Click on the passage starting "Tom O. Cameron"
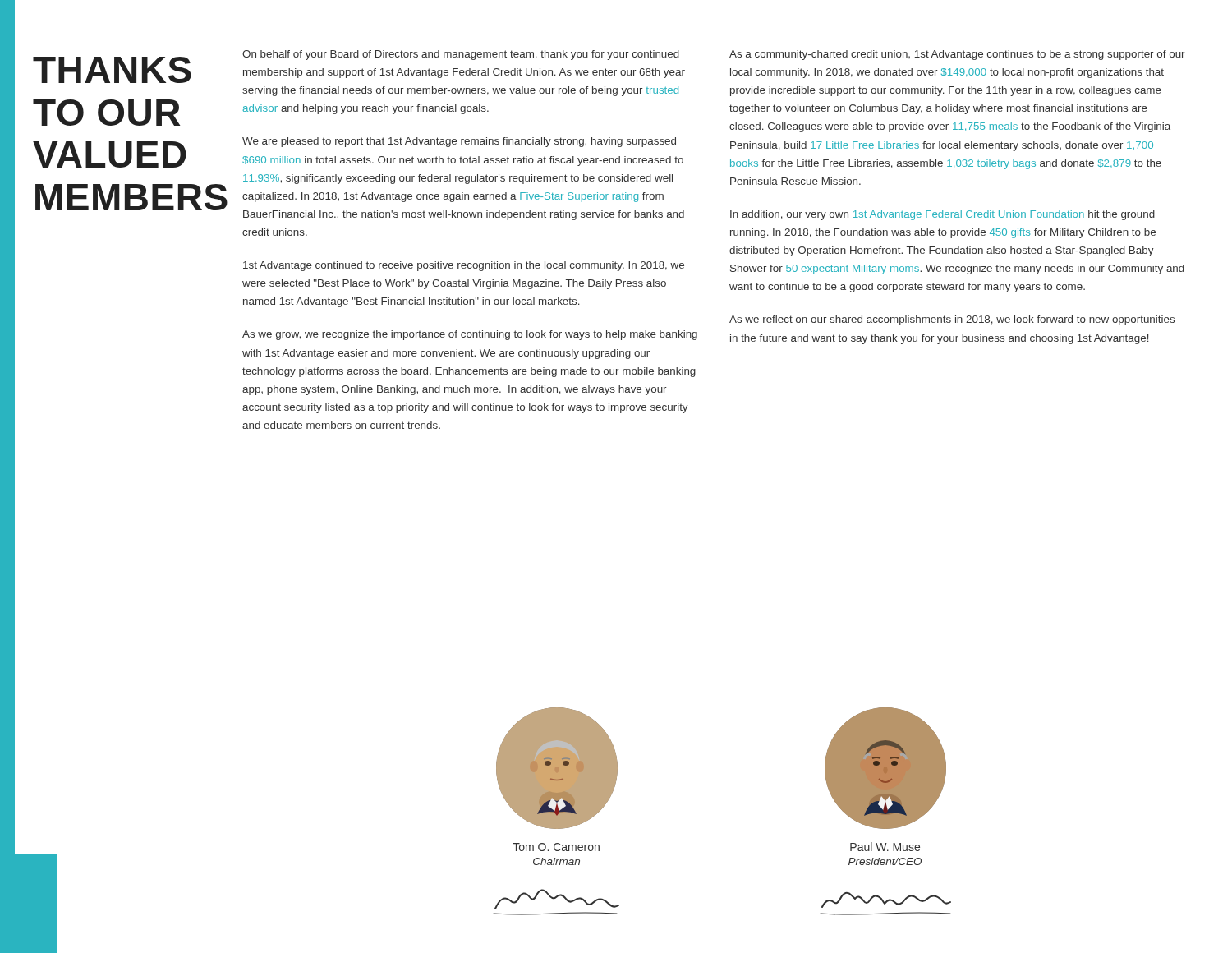 point(556,847)
